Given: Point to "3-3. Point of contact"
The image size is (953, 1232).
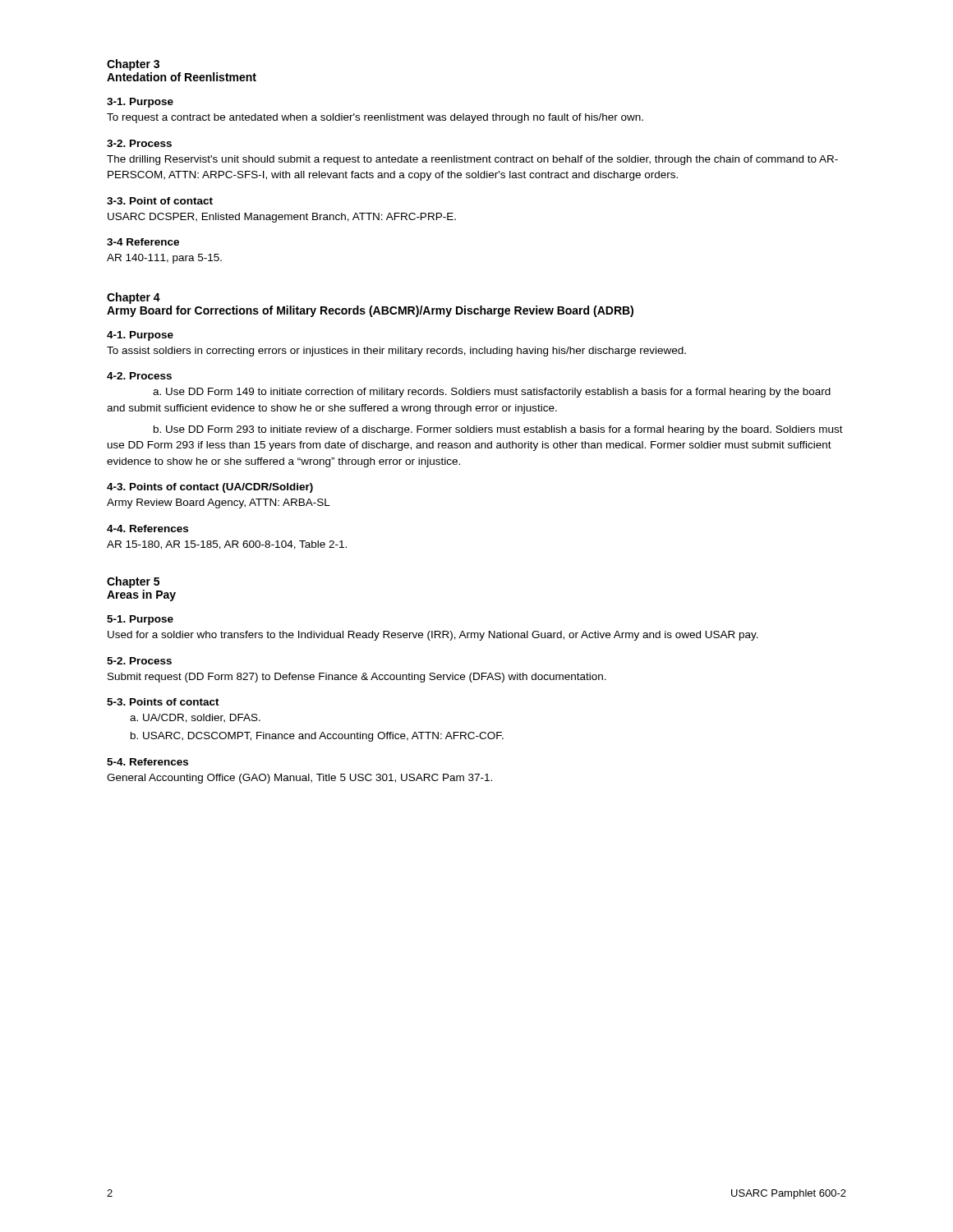Looking at the screenshot, I should (160, 201).
